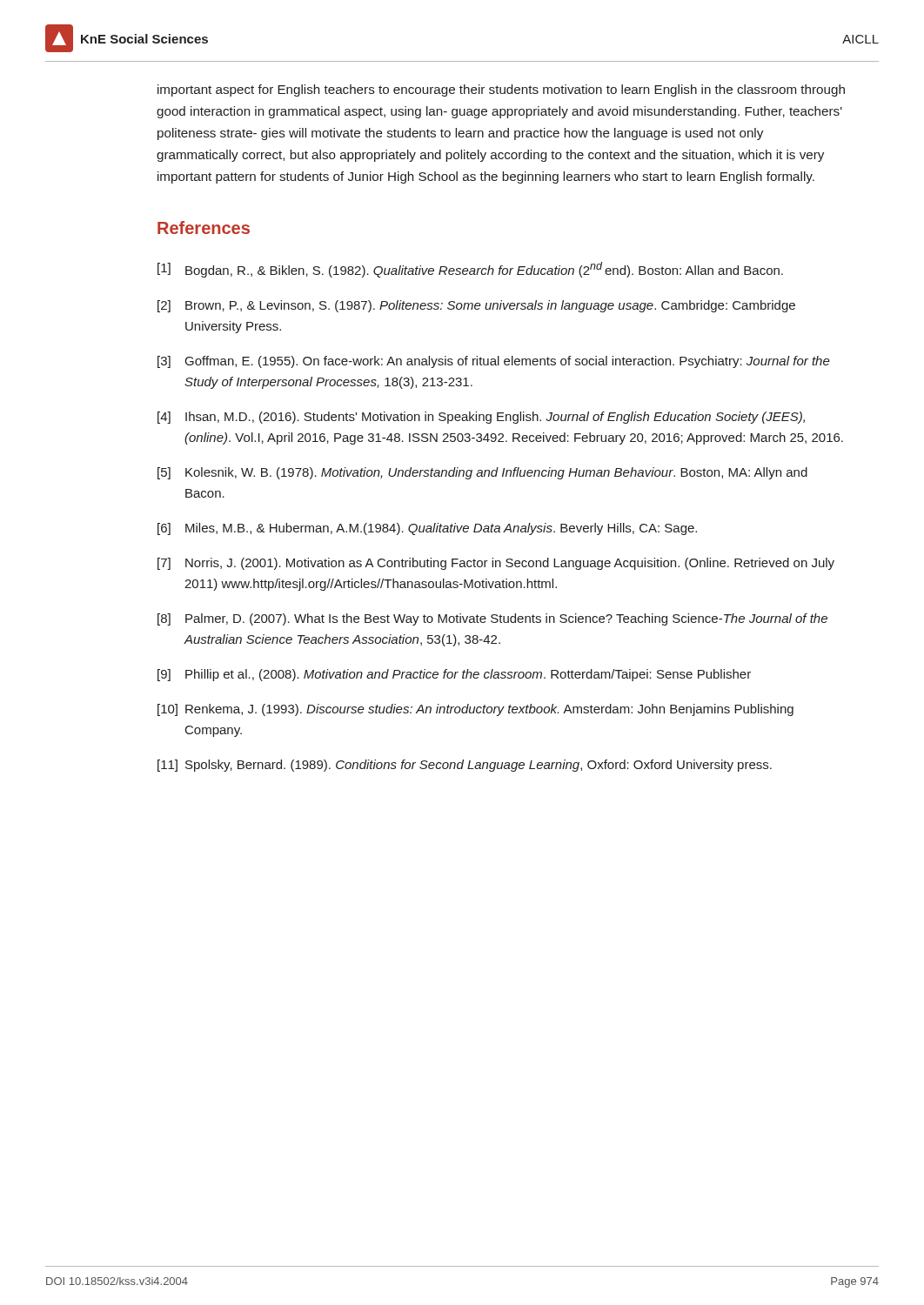
Task: Select the passage starting "important aspect for English teachers to encourage their"
Action: coord(501,133)
